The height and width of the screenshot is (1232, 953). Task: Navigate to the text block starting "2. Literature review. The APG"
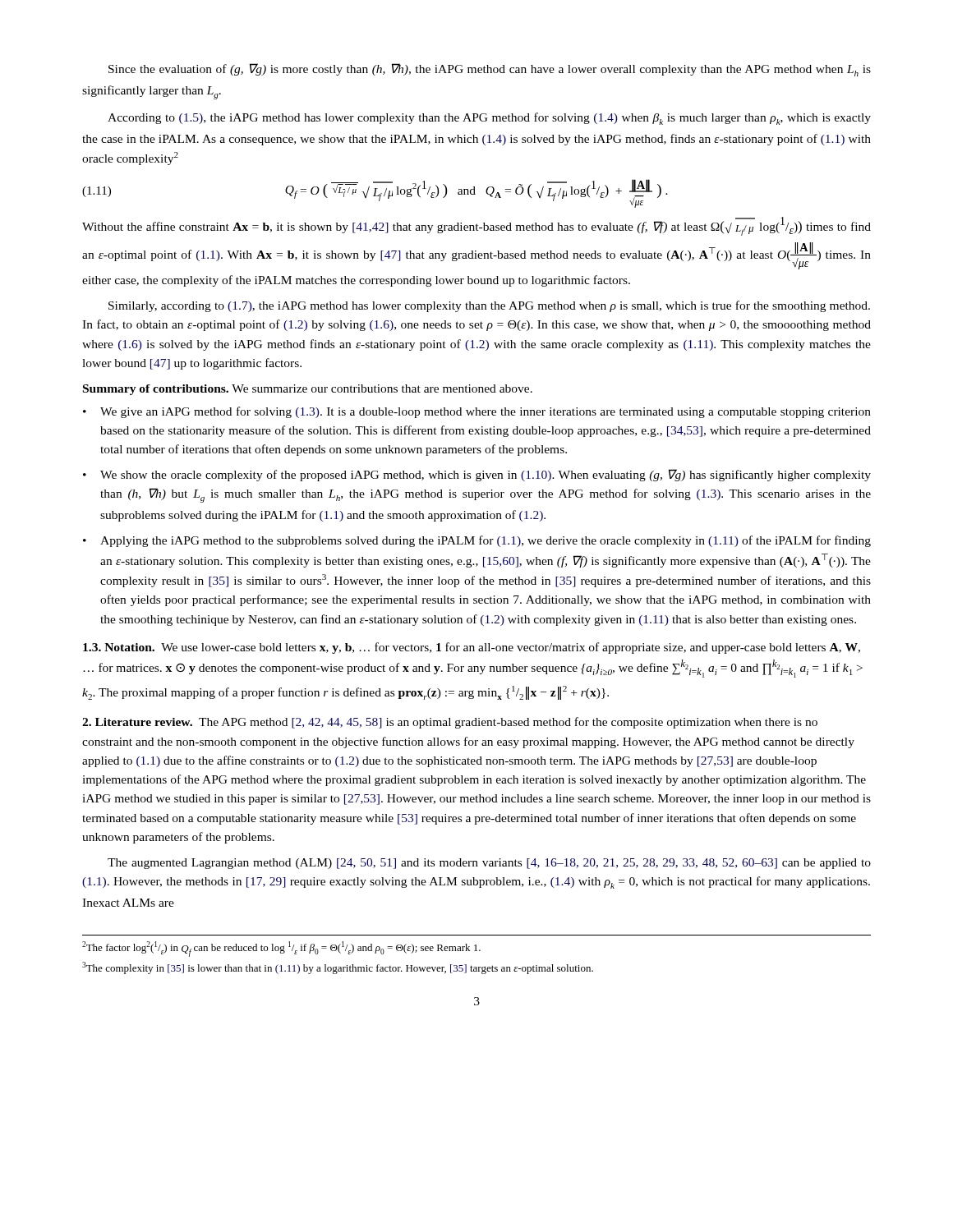coord(476,779)
